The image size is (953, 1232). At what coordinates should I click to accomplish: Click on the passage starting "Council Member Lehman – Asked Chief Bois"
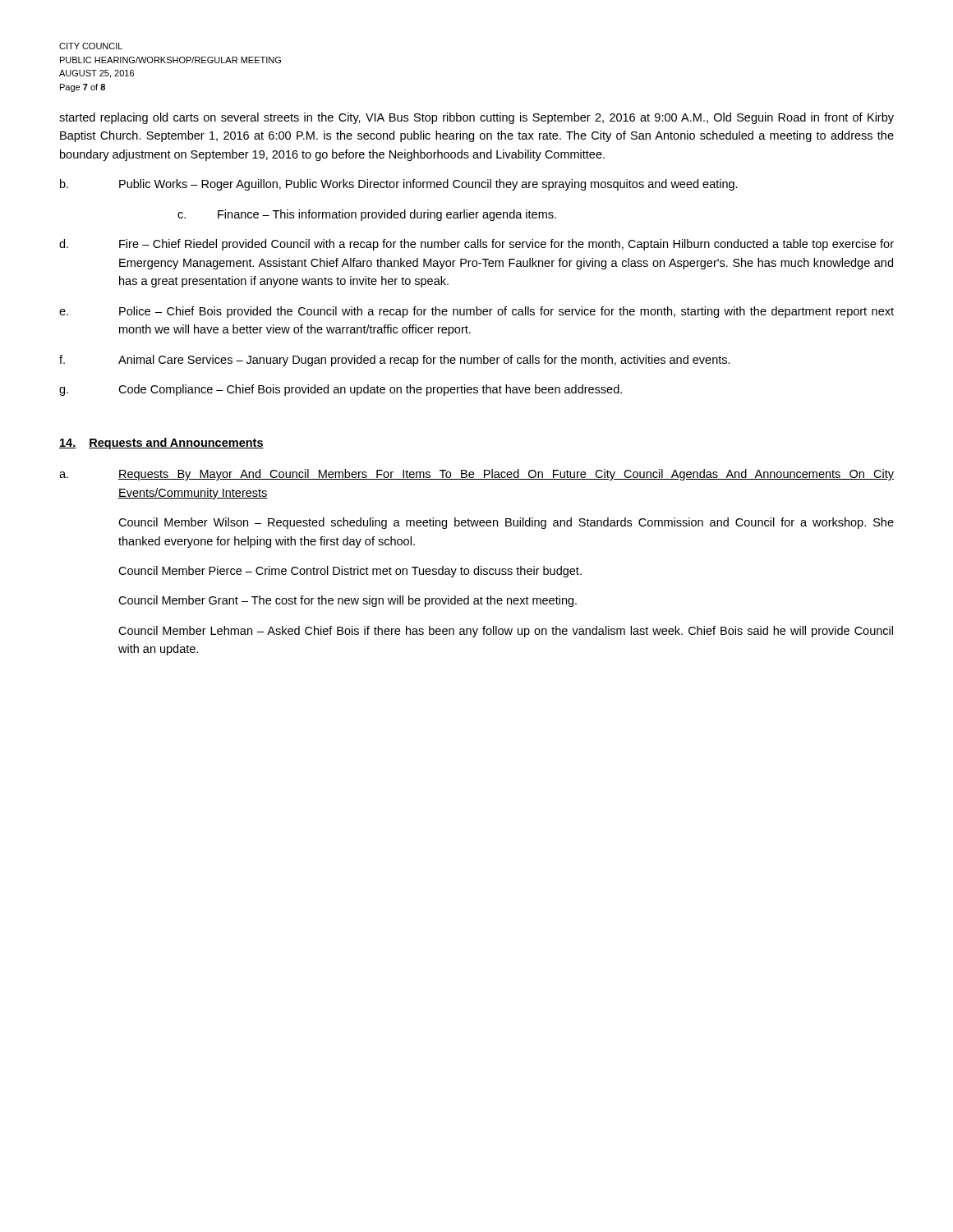(x=506, y=640)
